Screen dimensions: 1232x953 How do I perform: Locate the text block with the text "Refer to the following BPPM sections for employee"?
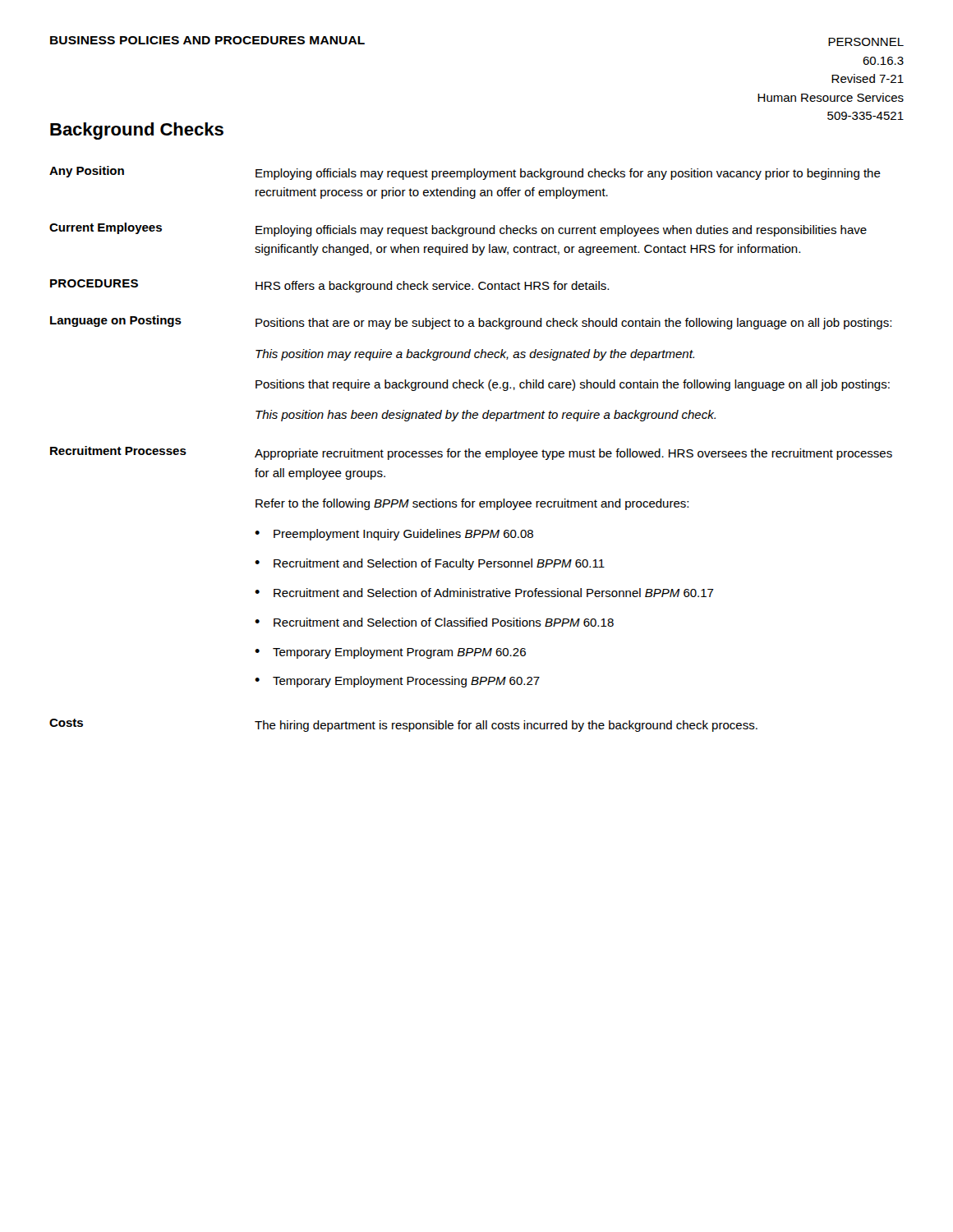pos(472,503)
